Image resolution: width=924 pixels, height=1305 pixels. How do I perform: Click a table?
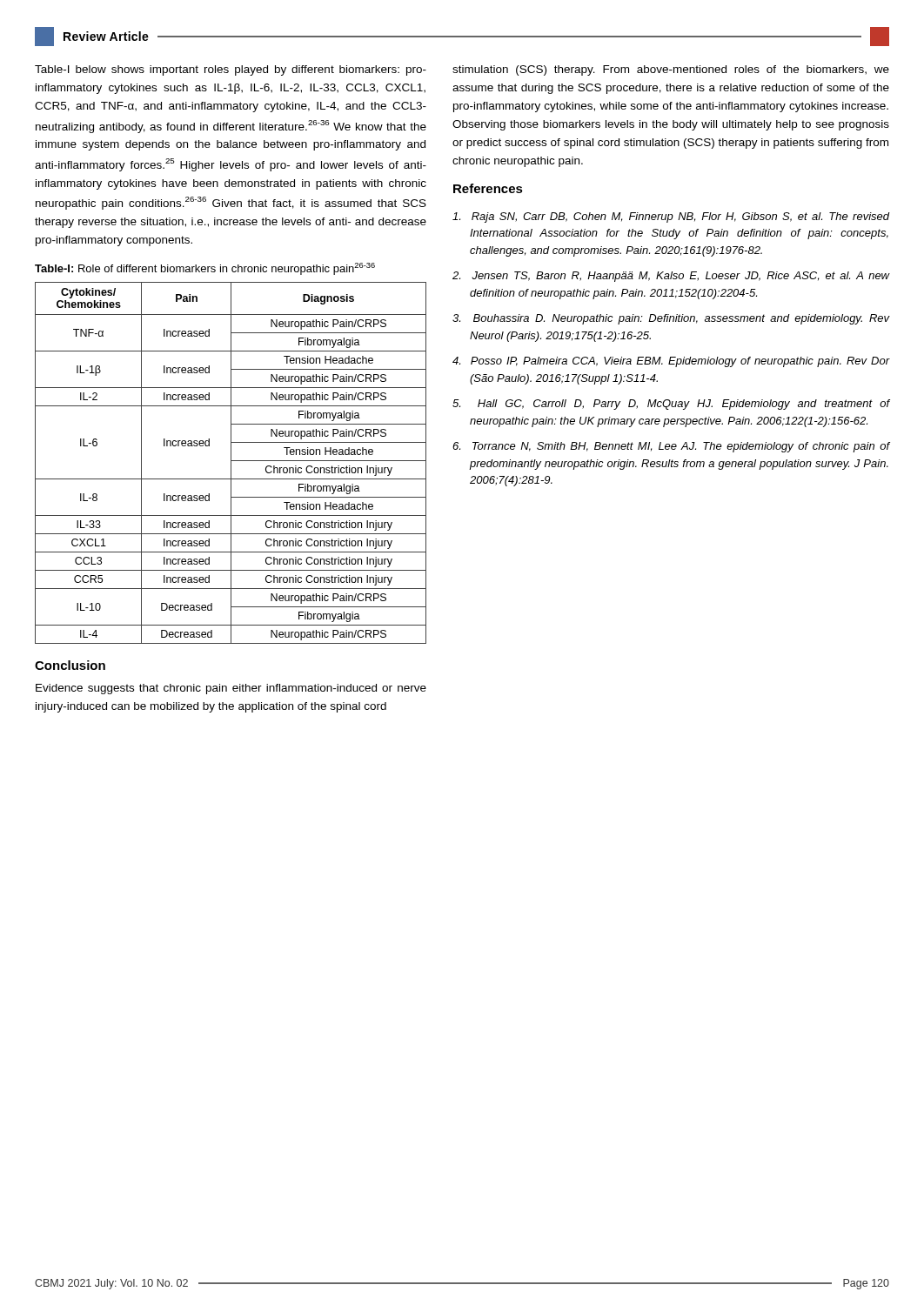pos(231,463)
